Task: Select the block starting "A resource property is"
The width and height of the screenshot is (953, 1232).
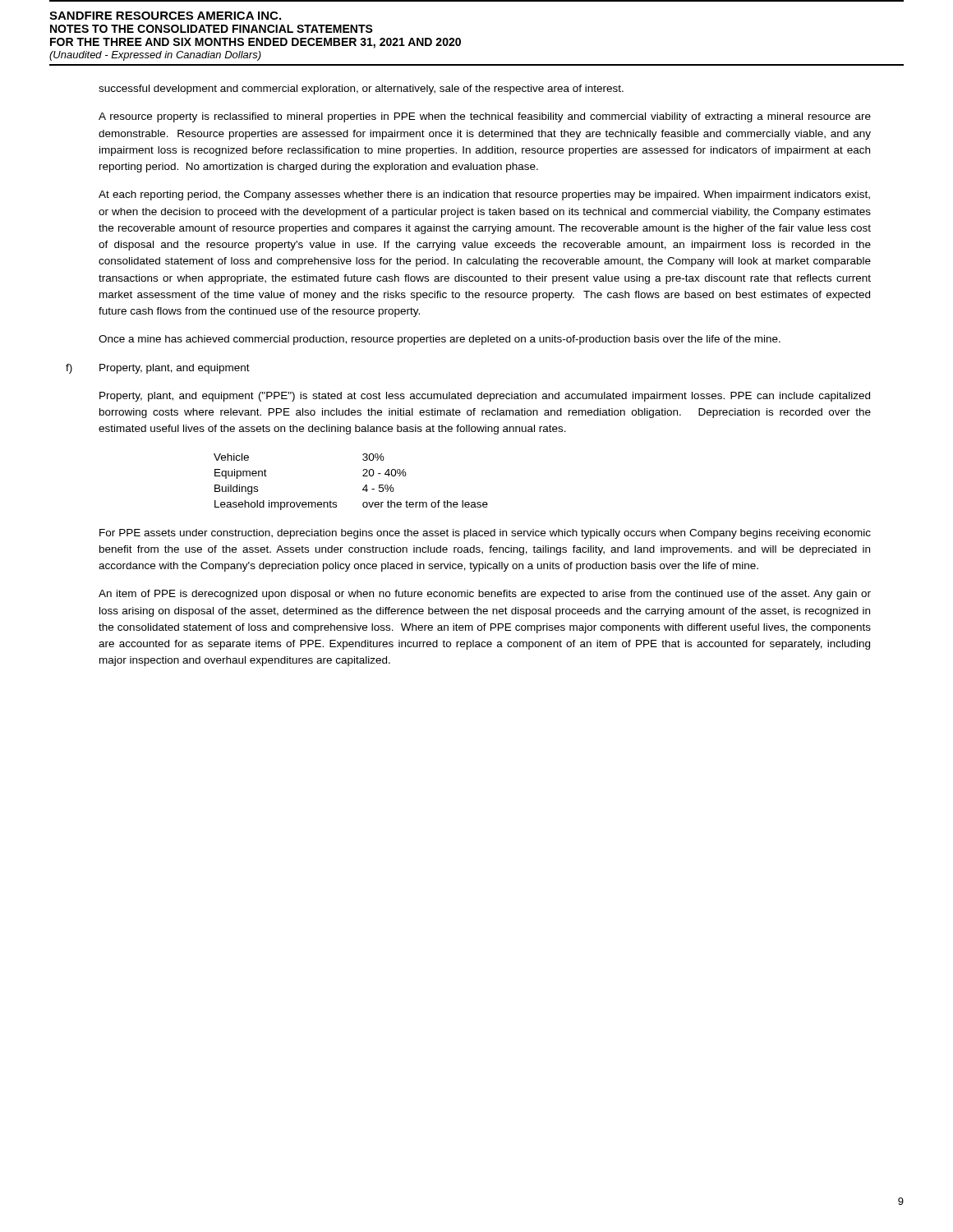Action: click(485, 141)
